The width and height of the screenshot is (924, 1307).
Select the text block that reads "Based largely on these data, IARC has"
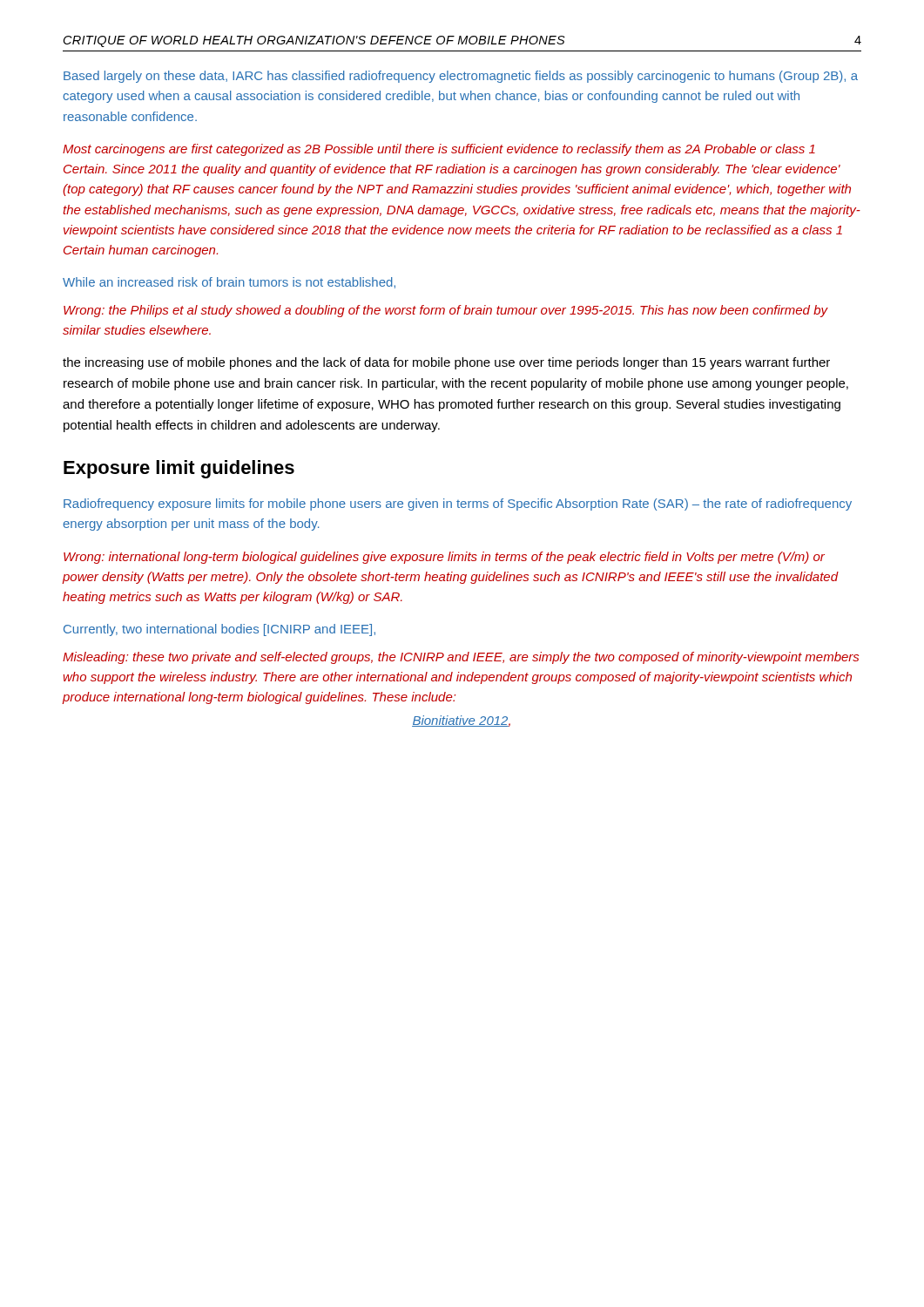460,96
